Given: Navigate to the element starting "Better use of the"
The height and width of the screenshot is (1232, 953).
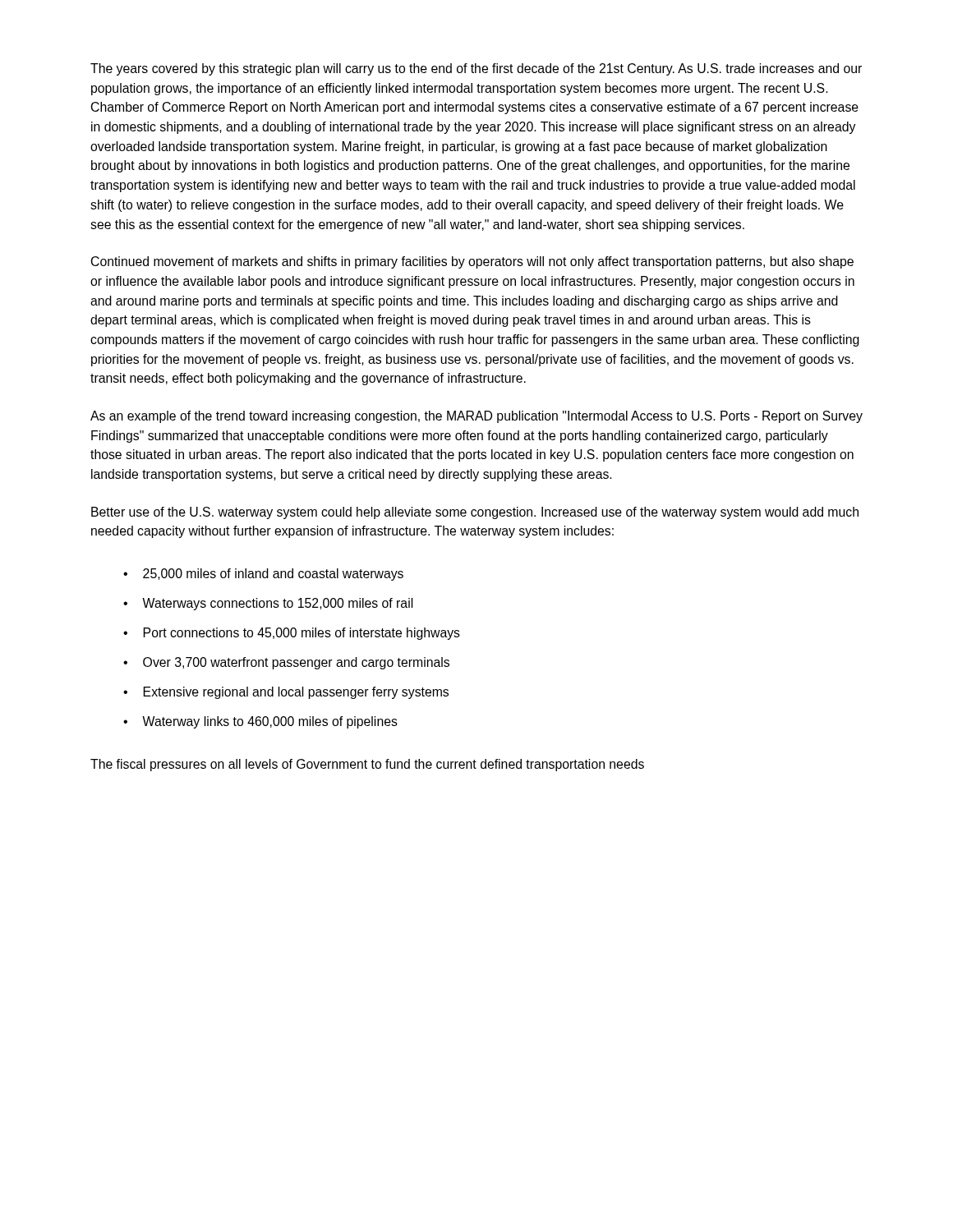Looking at the screenshot, I should [x=475, y=522].
